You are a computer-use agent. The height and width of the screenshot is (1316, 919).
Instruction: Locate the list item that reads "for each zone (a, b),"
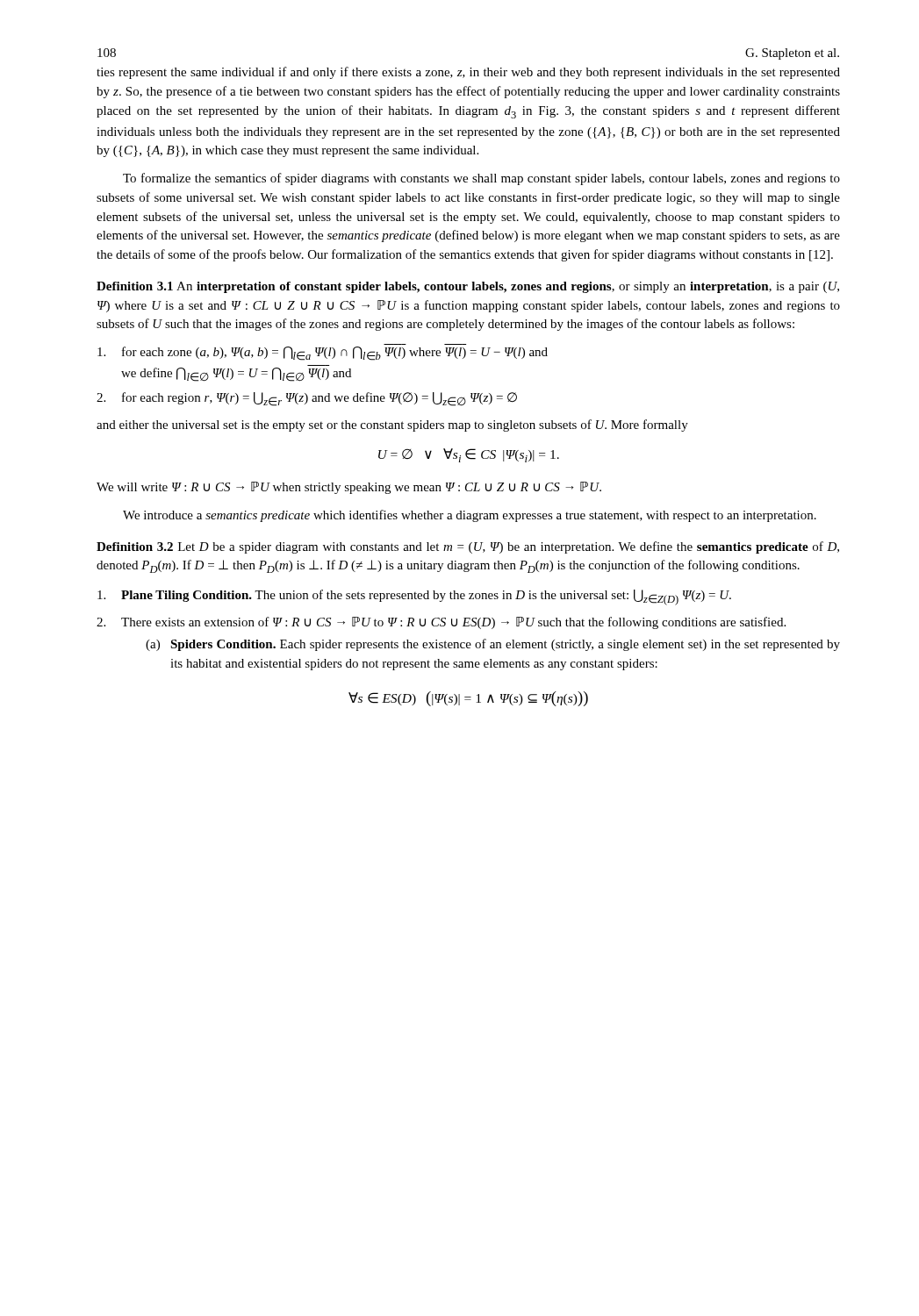[x=468, y=364]
